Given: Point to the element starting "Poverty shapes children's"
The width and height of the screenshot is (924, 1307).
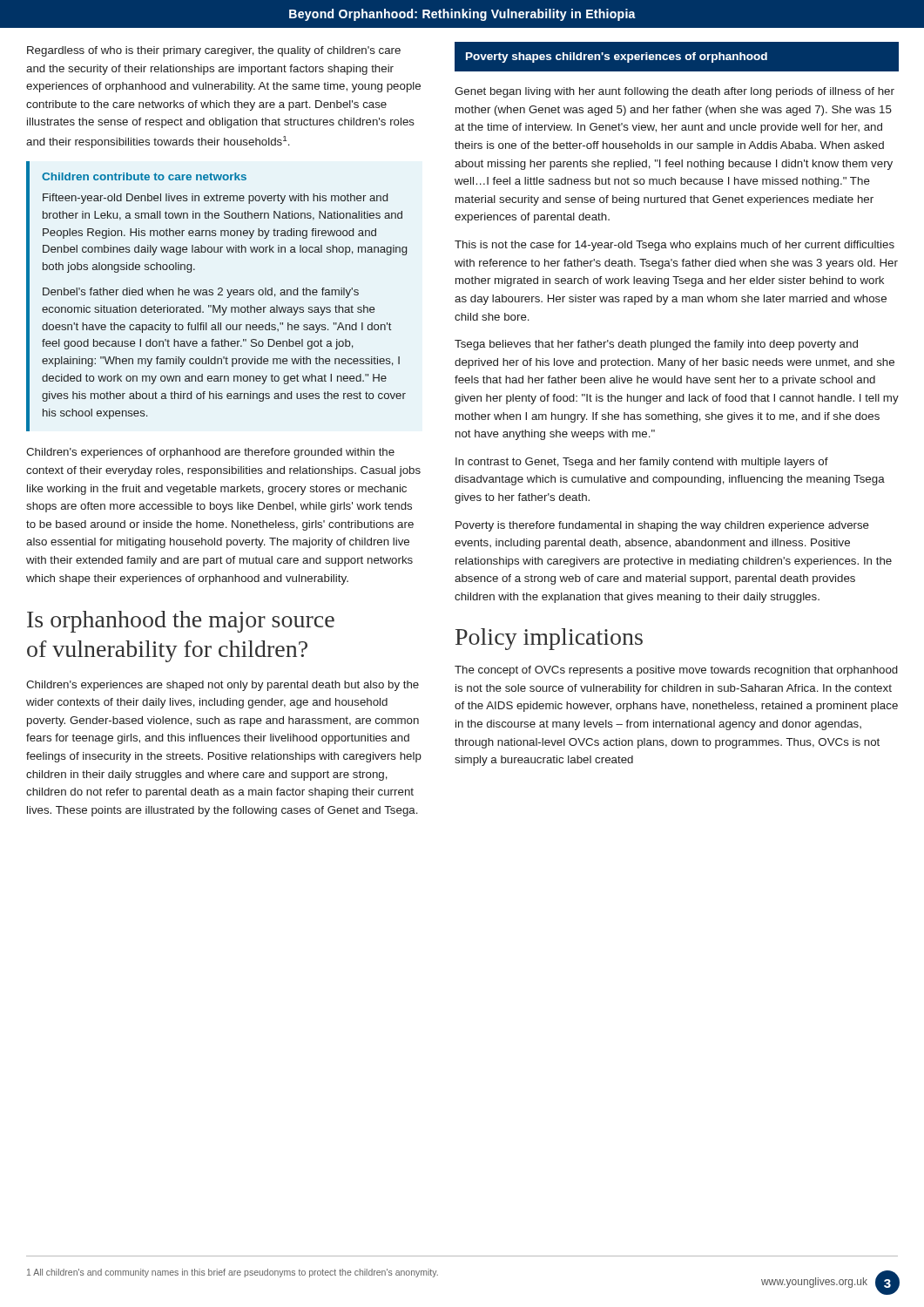Looking at the screenshot, I should pos(616,56).
